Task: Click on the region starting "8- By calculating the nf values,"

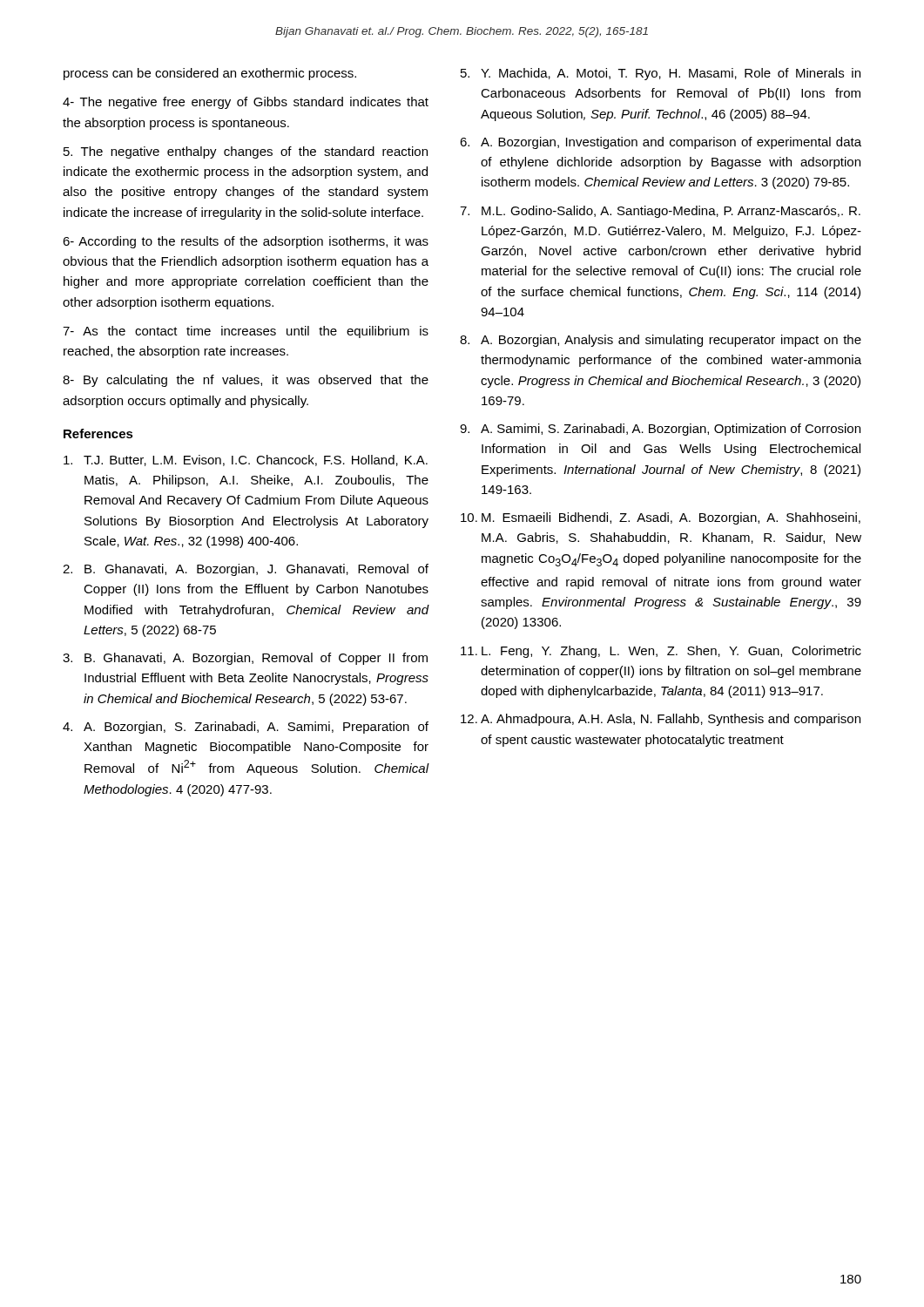Action: pos(246,390)
